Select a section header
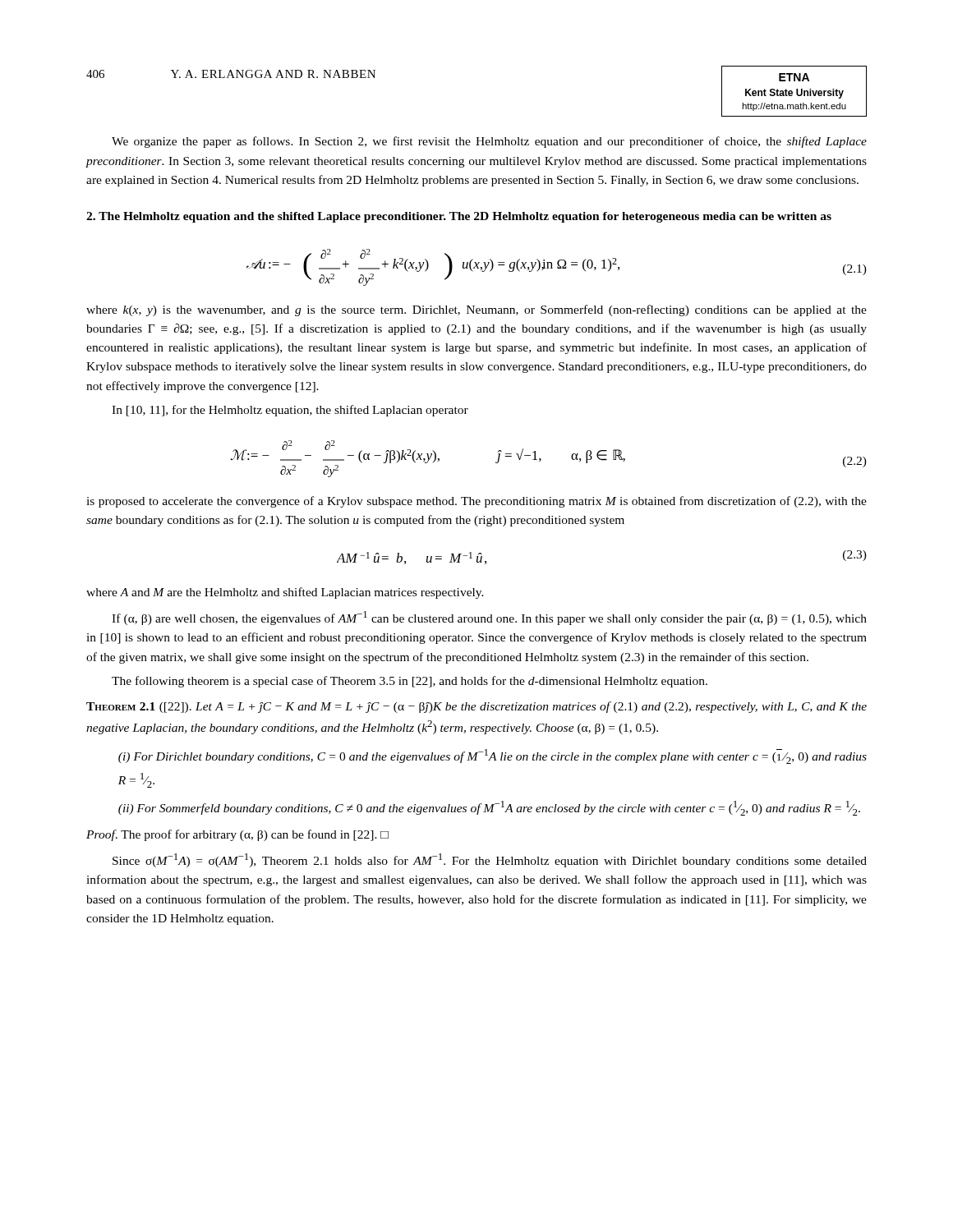 tap(459, 216)
